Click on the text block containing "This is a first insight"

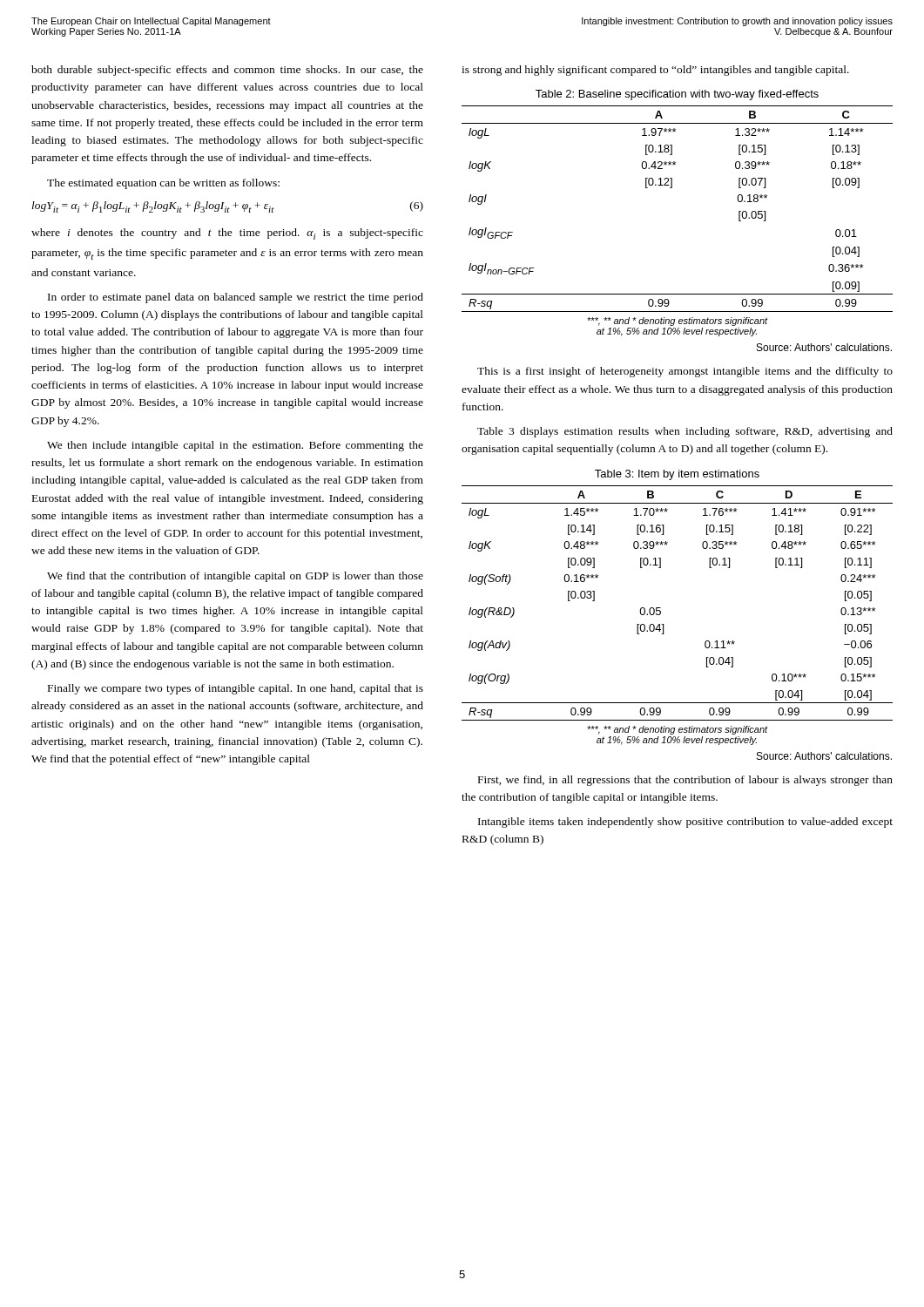(x=677, y=389)
